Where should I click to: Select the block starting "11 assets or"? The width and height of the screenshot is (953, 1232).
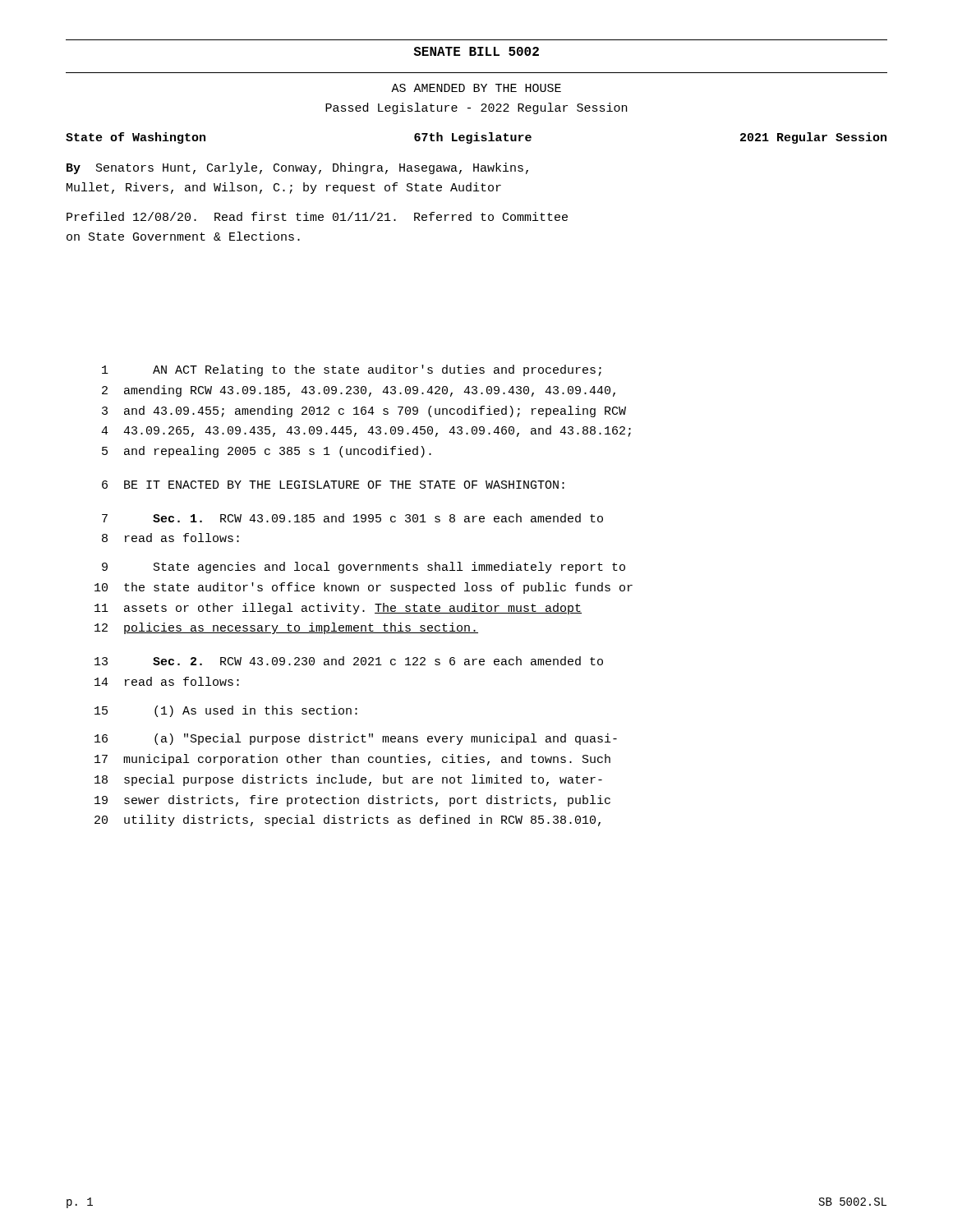click(476, 609)
